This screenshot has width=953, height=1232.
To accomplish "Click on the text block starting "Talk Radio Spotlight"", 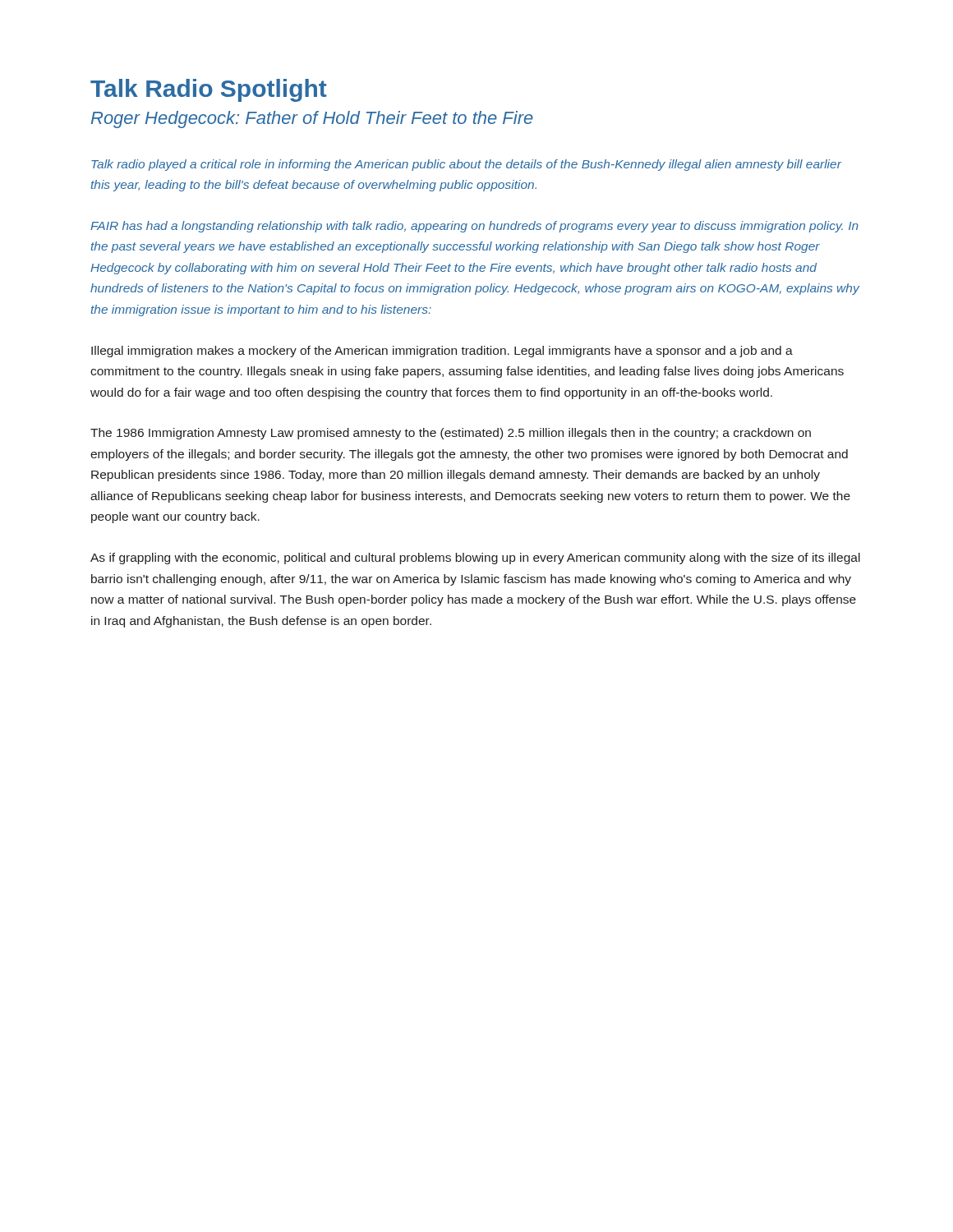I will click(x=209, y=90).
